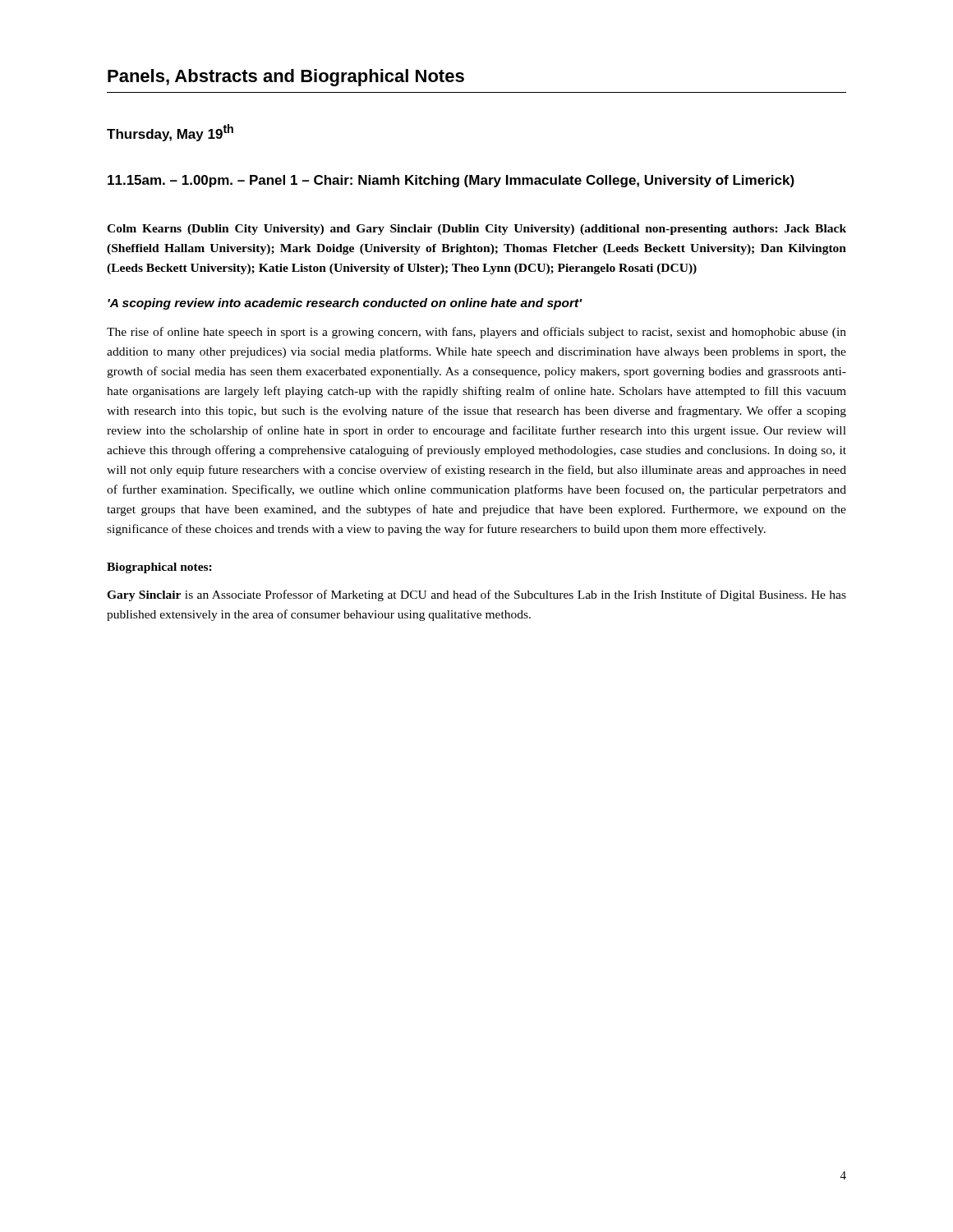Locate the text "Biographical notes:"
Viewport: 953px width, 1232px height.
click(160, 566)
